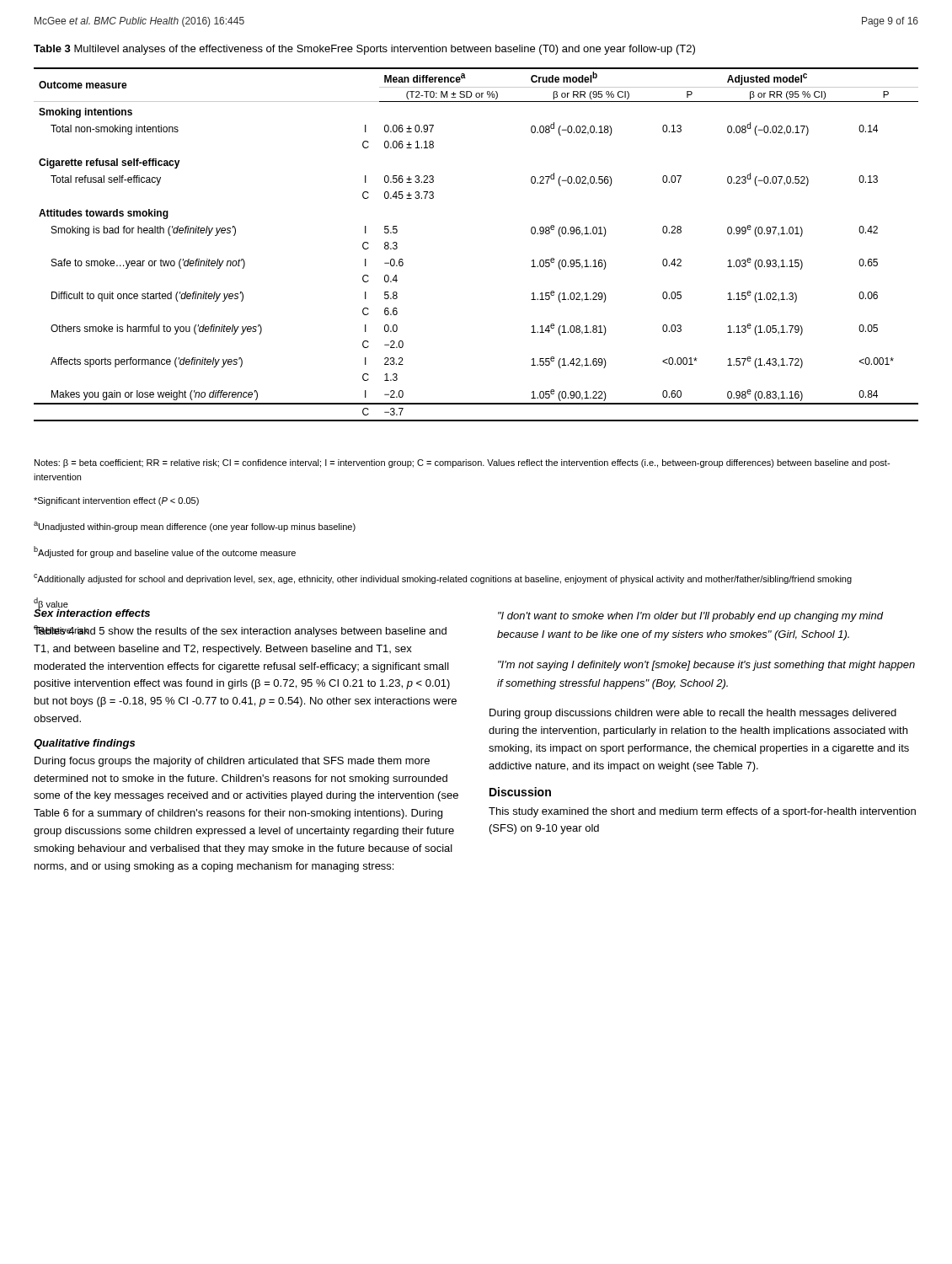The image size is (952, 1264).
Task: Find the text block that says ""I'm not saying"
Action: (x=706, y=674)
